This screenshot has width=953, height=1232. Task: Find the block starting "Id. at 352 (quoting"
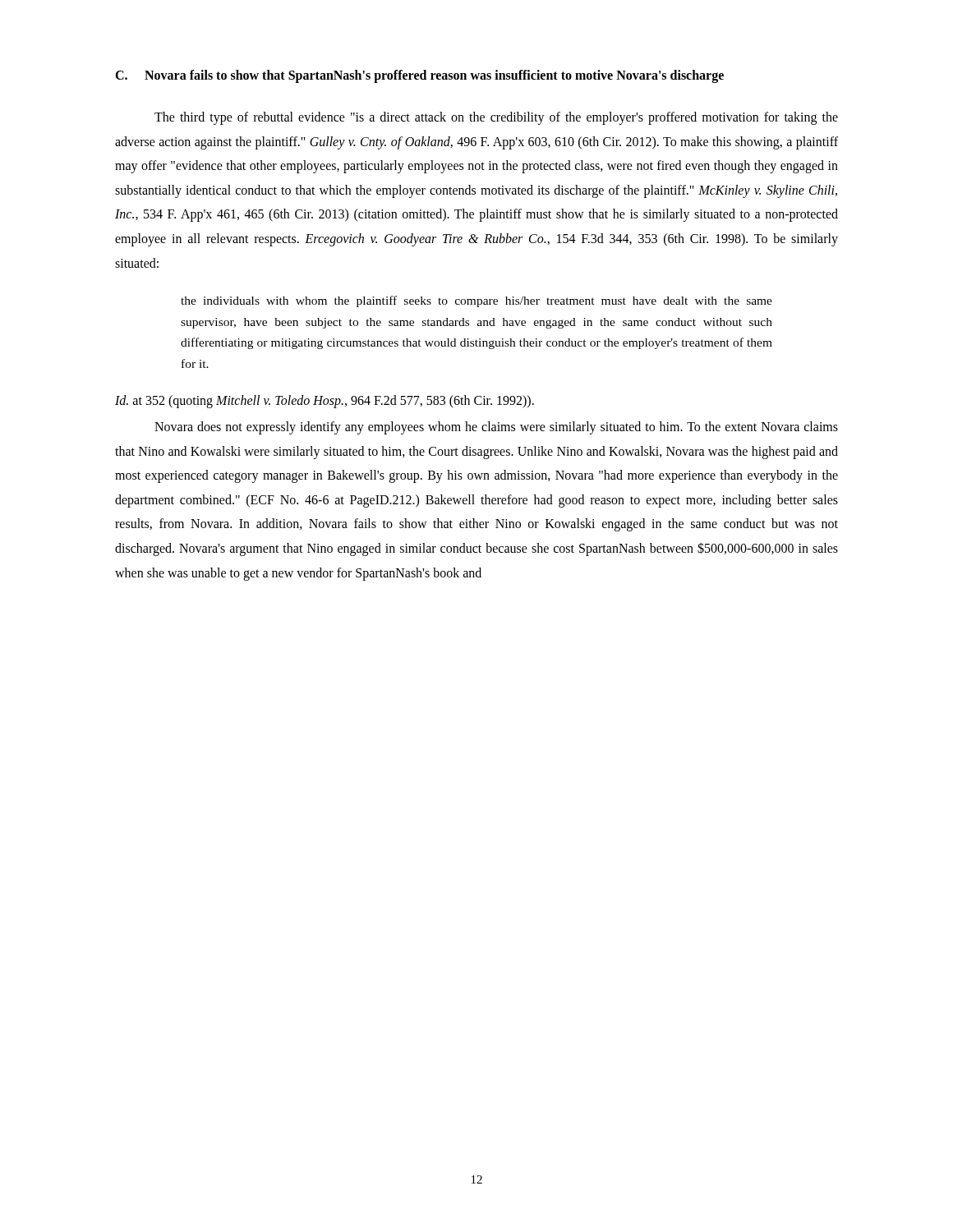(x=325, y=401)
